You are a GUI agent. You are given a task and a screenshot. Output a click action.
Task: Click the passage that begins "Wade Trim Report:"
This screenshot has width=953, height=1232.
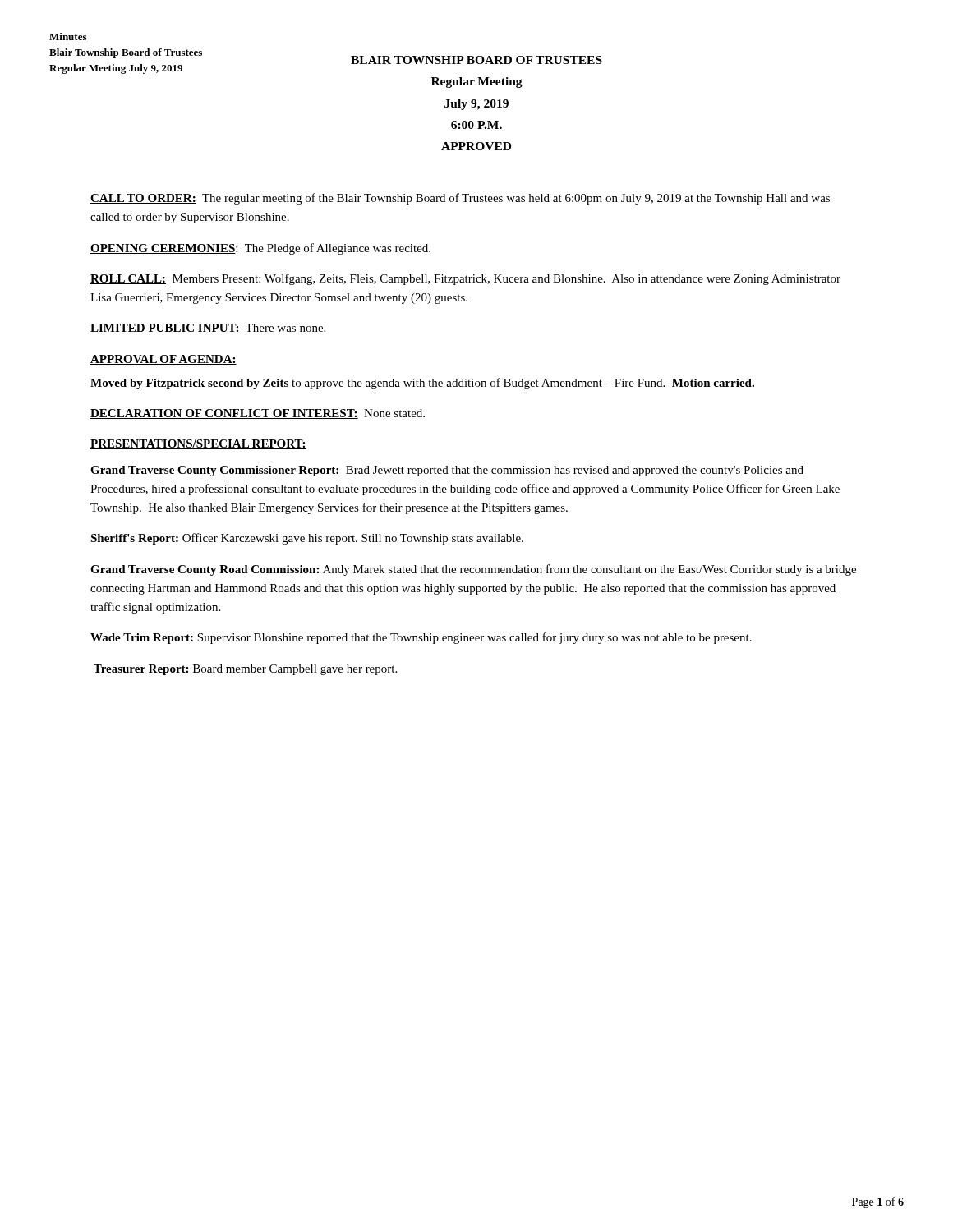click(x=421, y=638)
